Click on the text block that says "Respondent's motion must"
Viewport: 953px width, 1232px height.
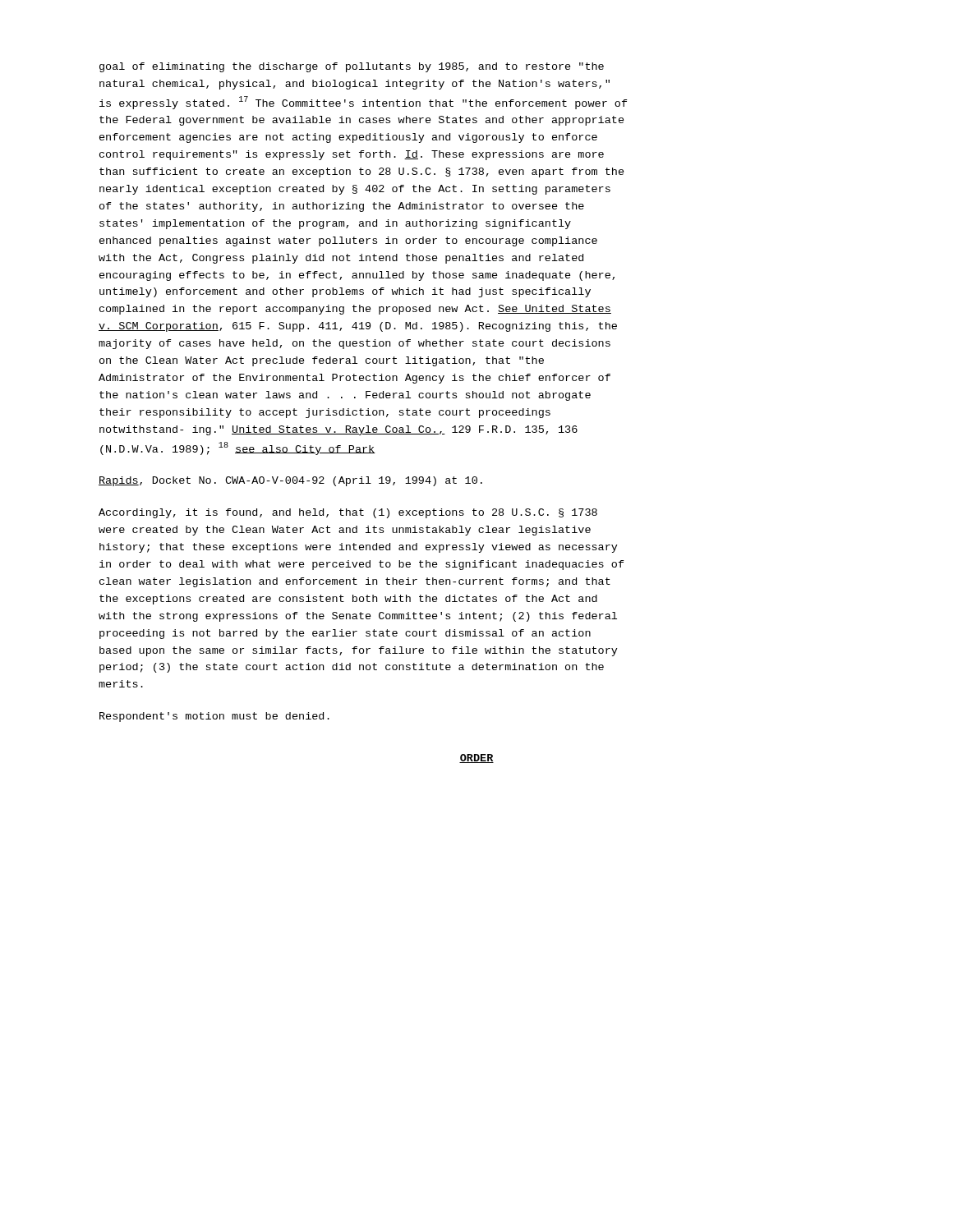click(x=215, y=717)
